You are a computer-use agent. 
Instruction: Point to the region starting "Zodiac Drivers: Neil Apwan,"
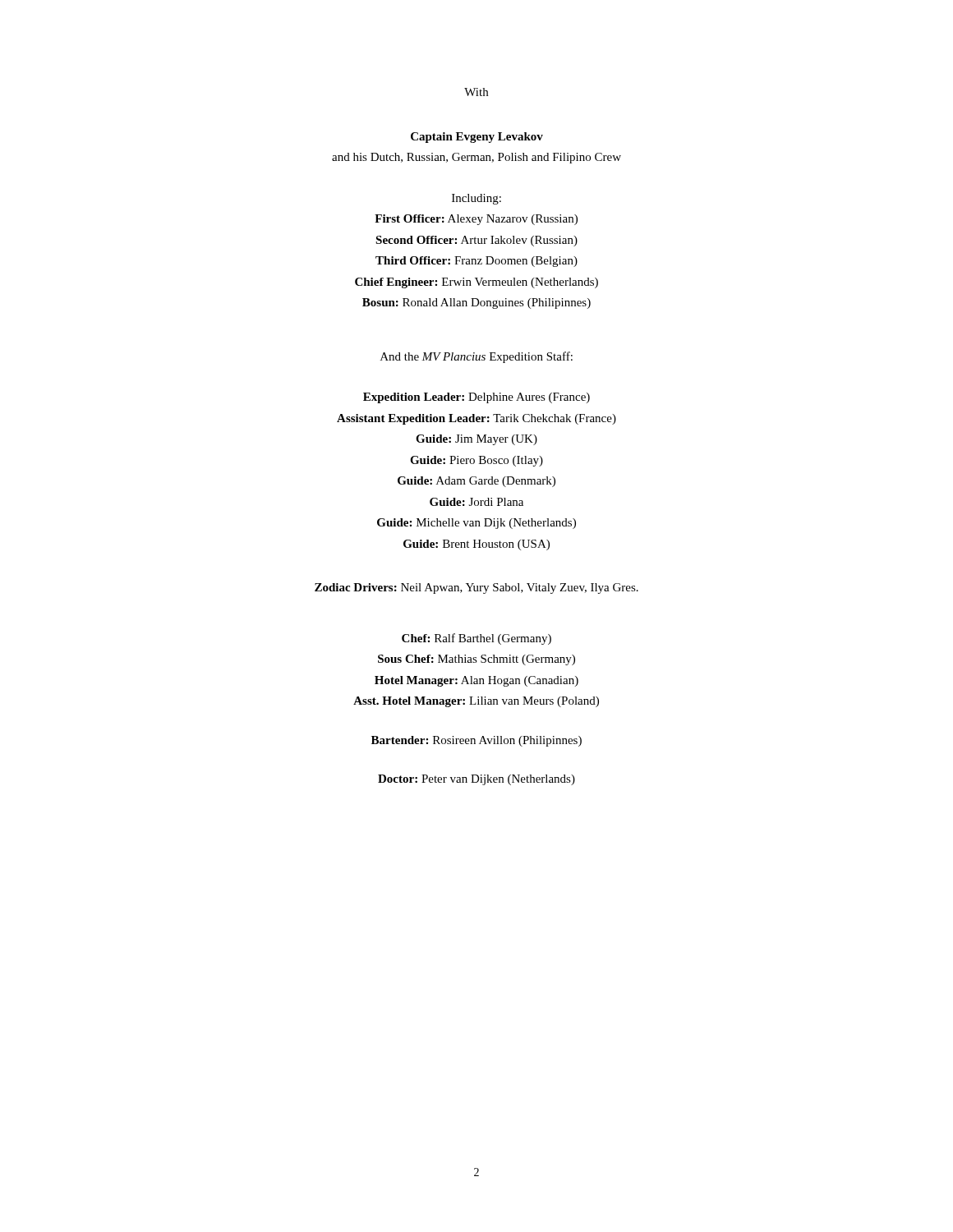pyautogui.click(x=476, y=588)
